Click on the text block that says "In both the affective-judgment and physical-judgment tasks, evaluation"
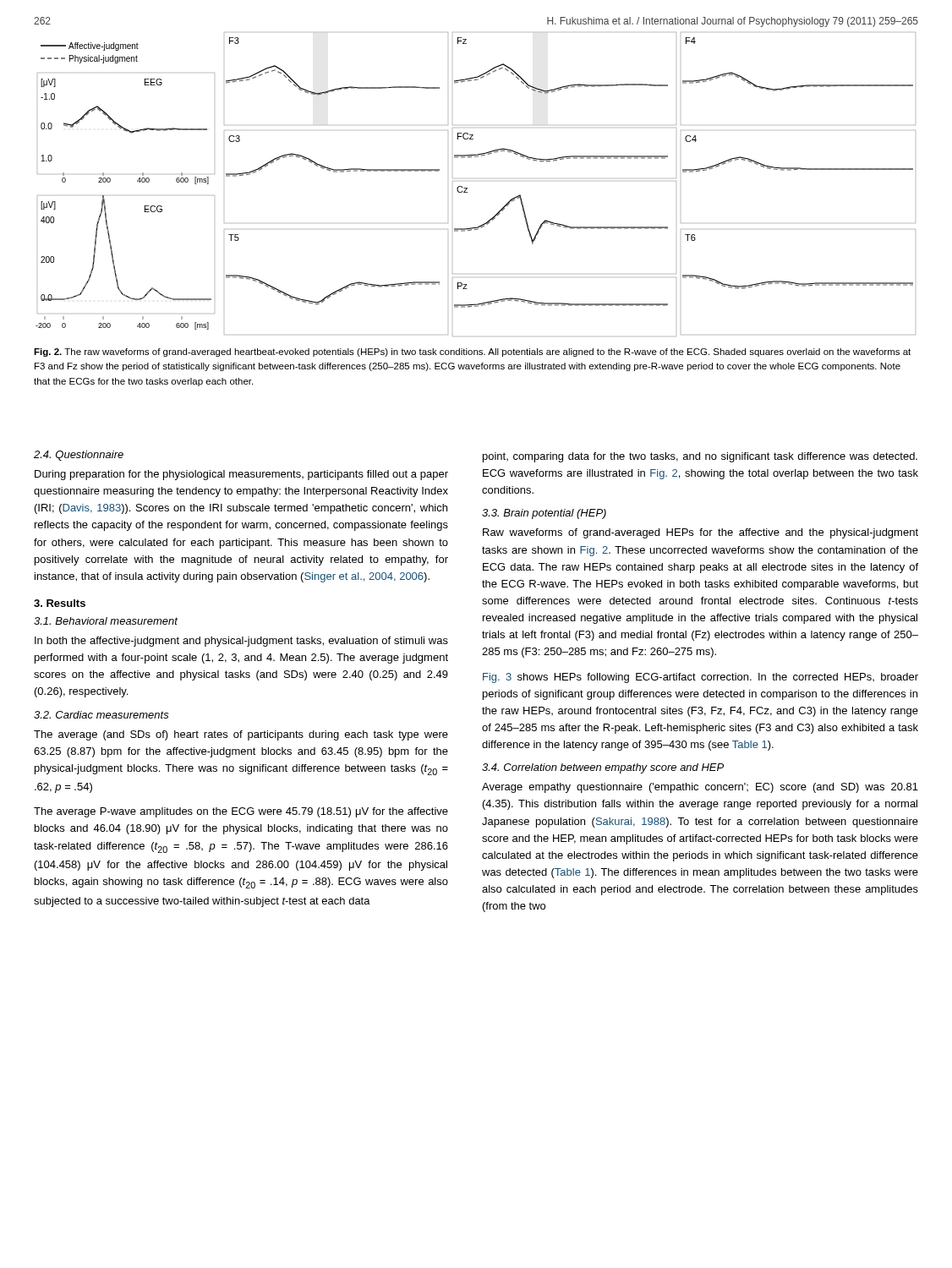 click(x=241, y=666)
